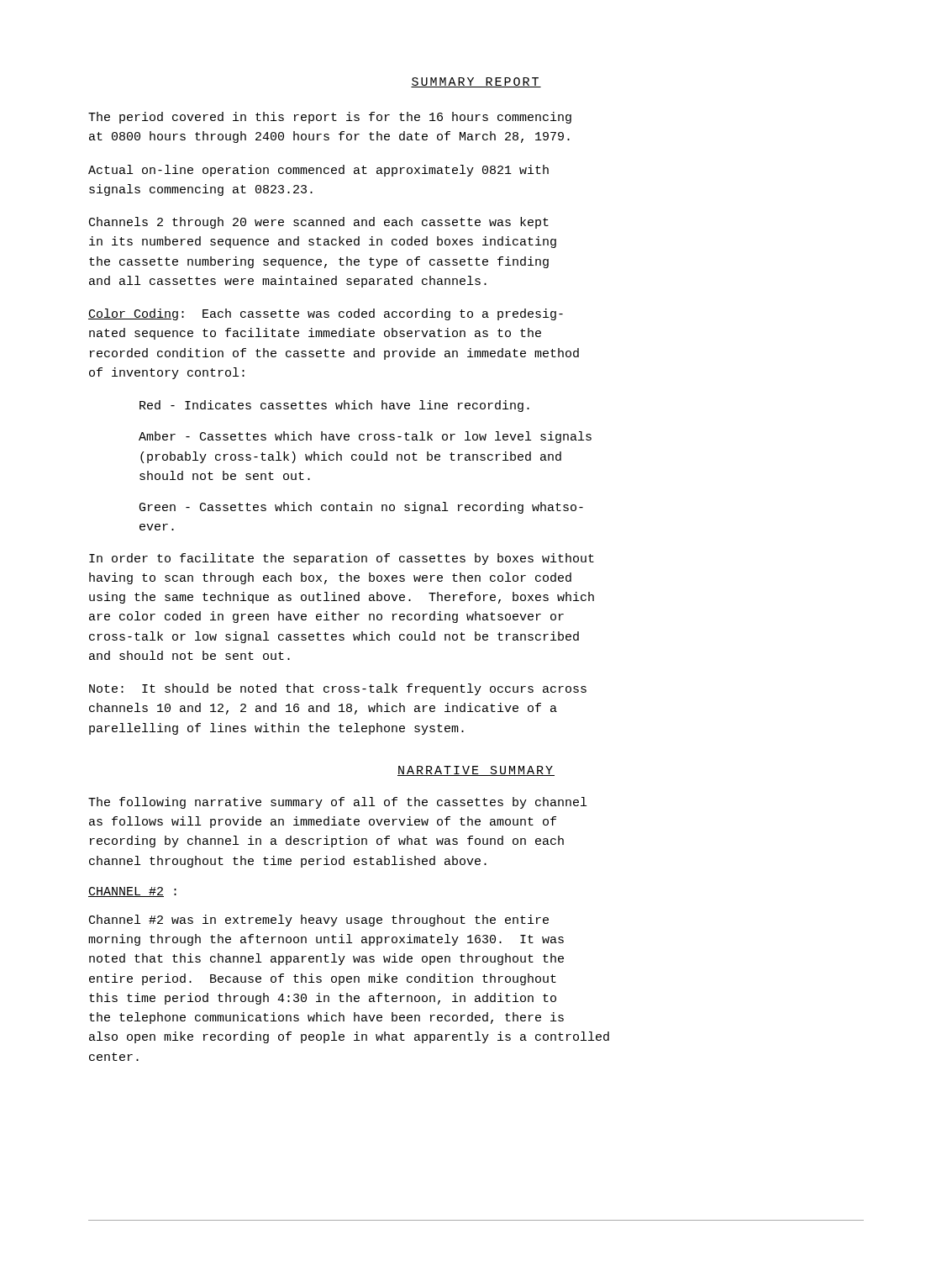Find the passage starting "Red - Indicates cassettes which have line recording."
952x1261 pixels.
(x=335, y=406)
